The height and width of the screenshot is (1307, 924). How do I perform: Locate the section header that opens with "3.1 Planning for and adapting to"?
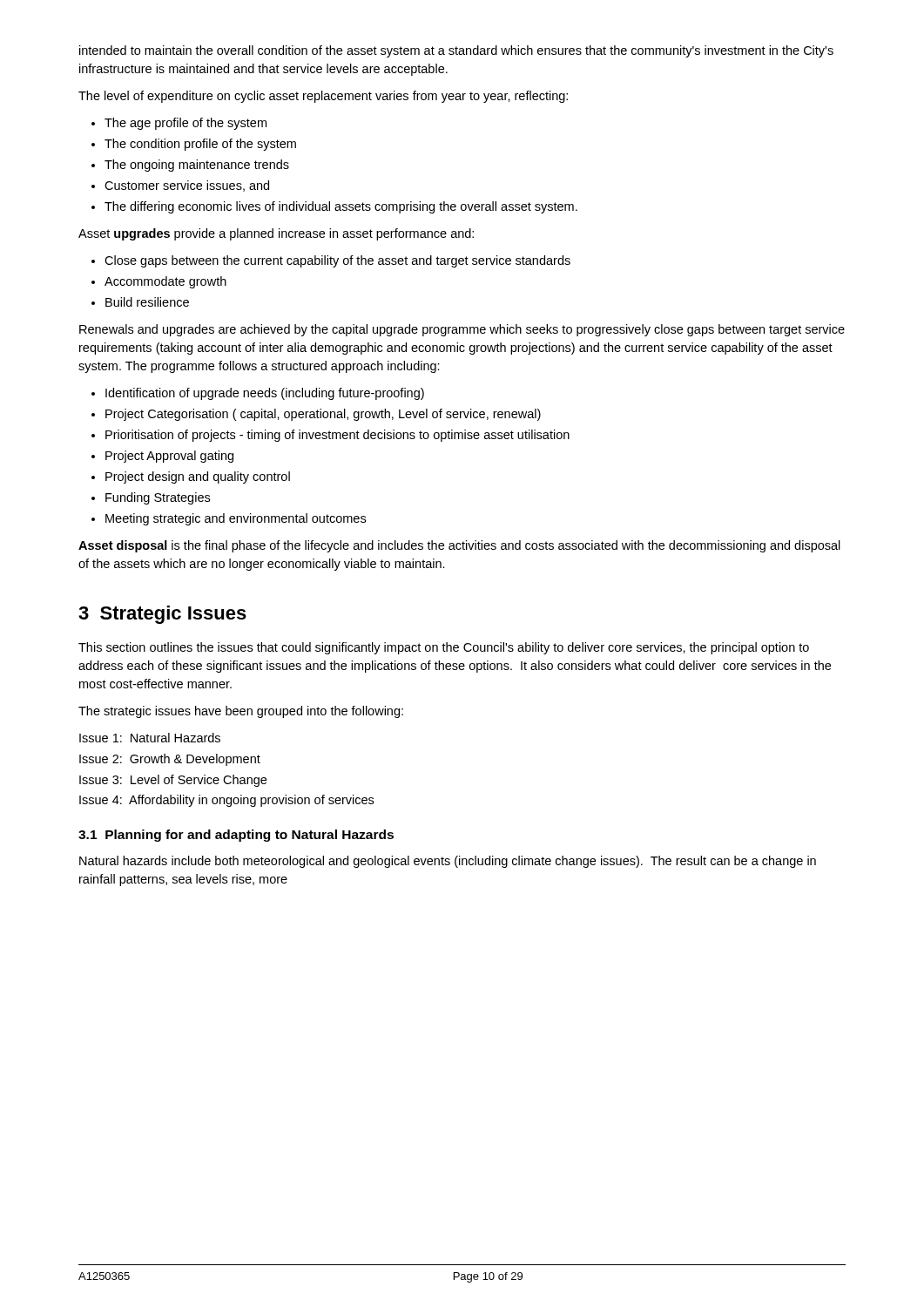[x=236, y=836]
